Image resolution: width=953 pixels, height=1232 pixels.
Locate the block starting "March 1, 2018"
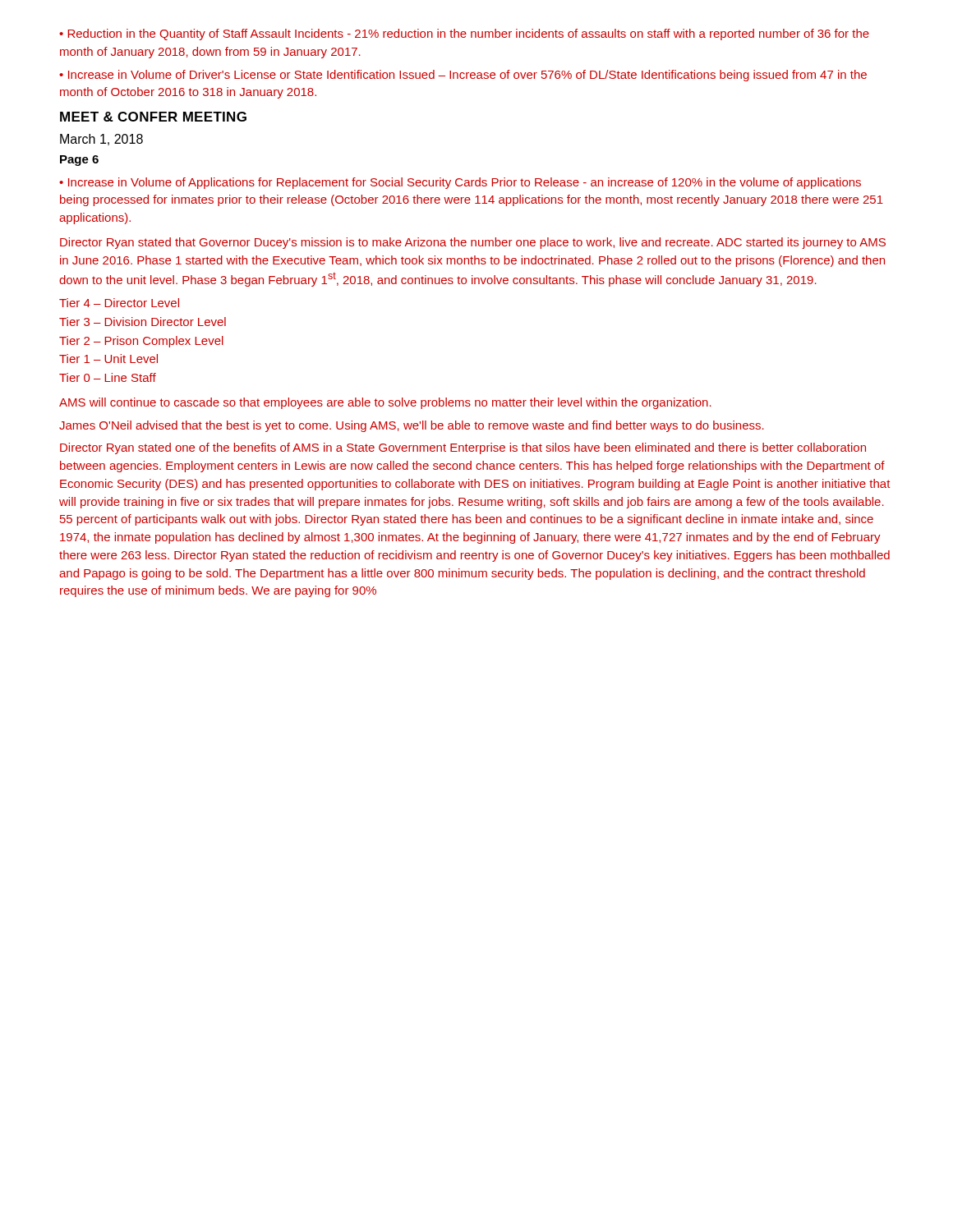pyautogui.click(x=101, y=139)
